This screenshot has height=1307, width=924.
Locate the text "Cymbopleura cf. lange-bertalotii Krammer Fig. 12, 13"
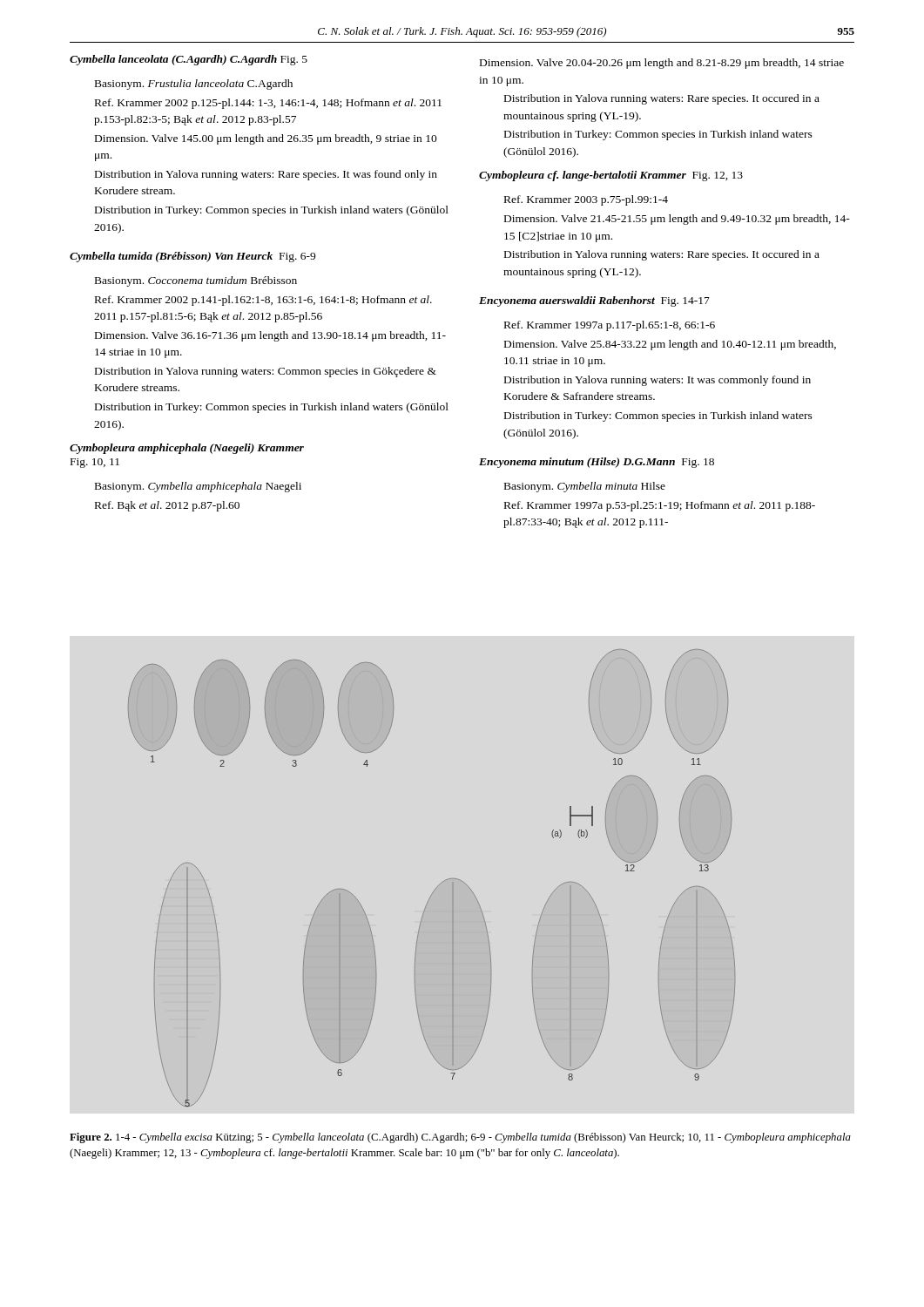[611, 175]
